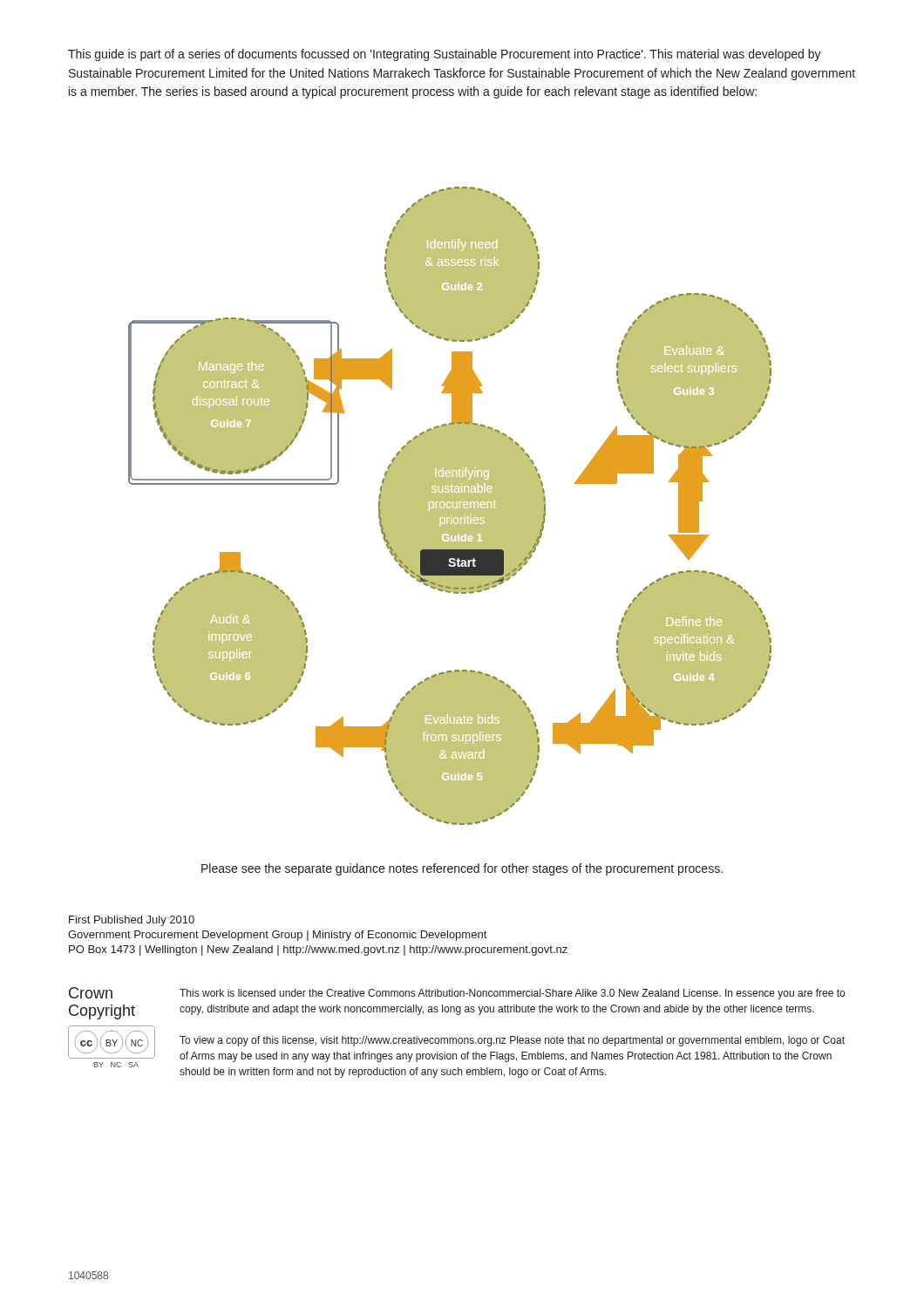Find the element starting "This guide is part of a"
924x1308 pixels.
[x=462, y=73]
